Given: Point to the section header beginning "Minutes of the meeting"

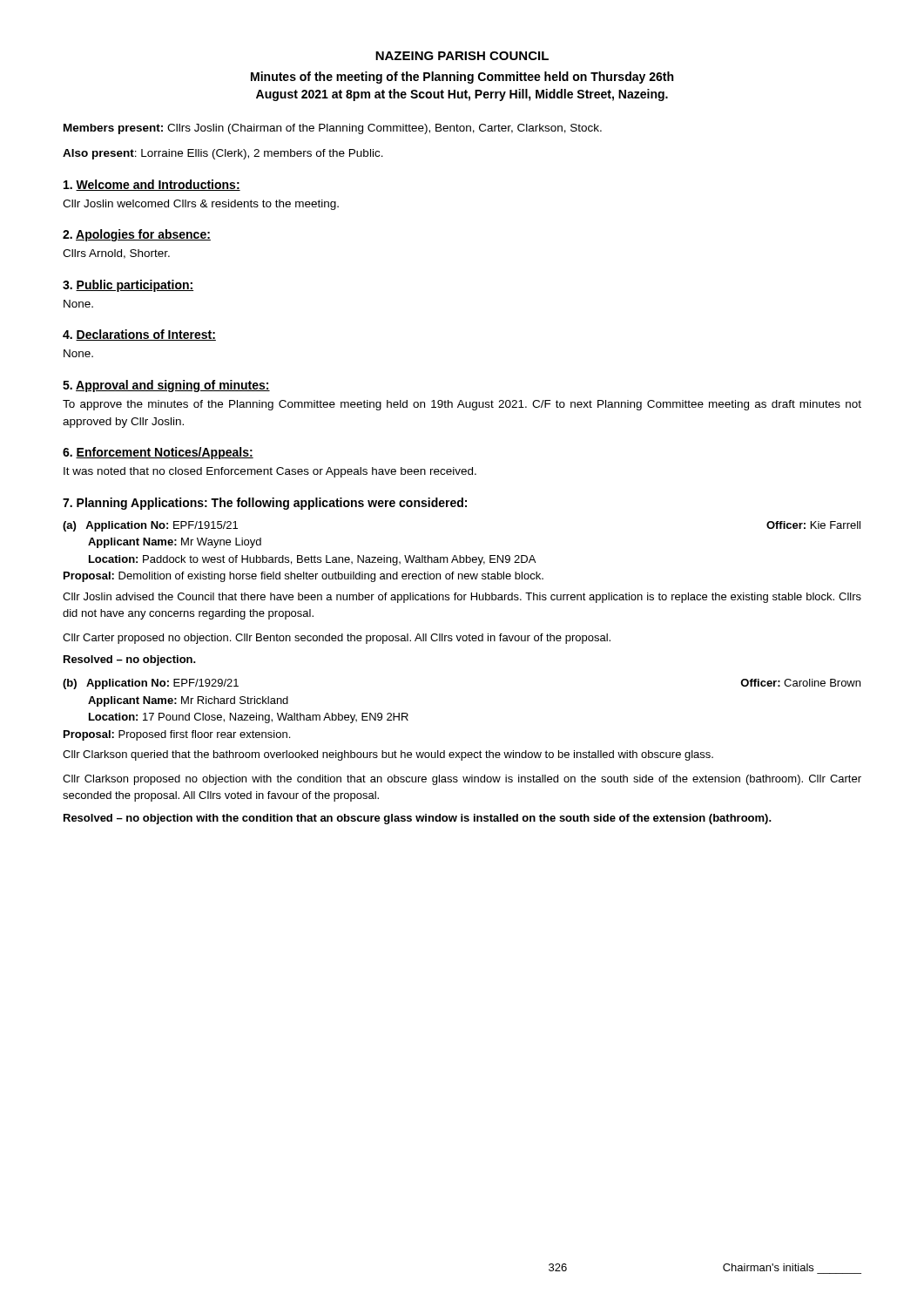Looking at the screenshot, I should point(462,85).
